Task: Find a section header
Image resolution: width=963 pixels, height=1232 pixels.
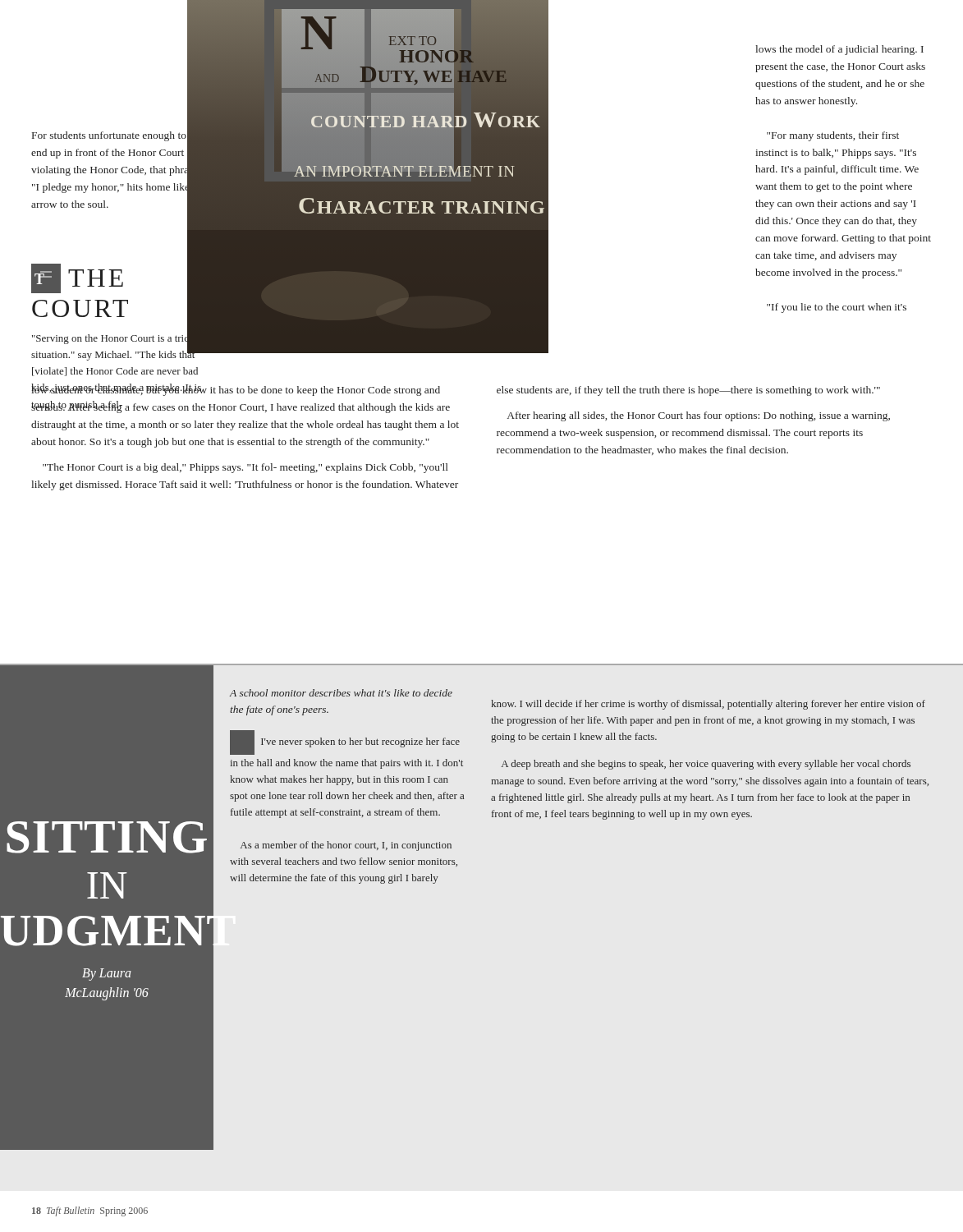Action: [126, 338]
